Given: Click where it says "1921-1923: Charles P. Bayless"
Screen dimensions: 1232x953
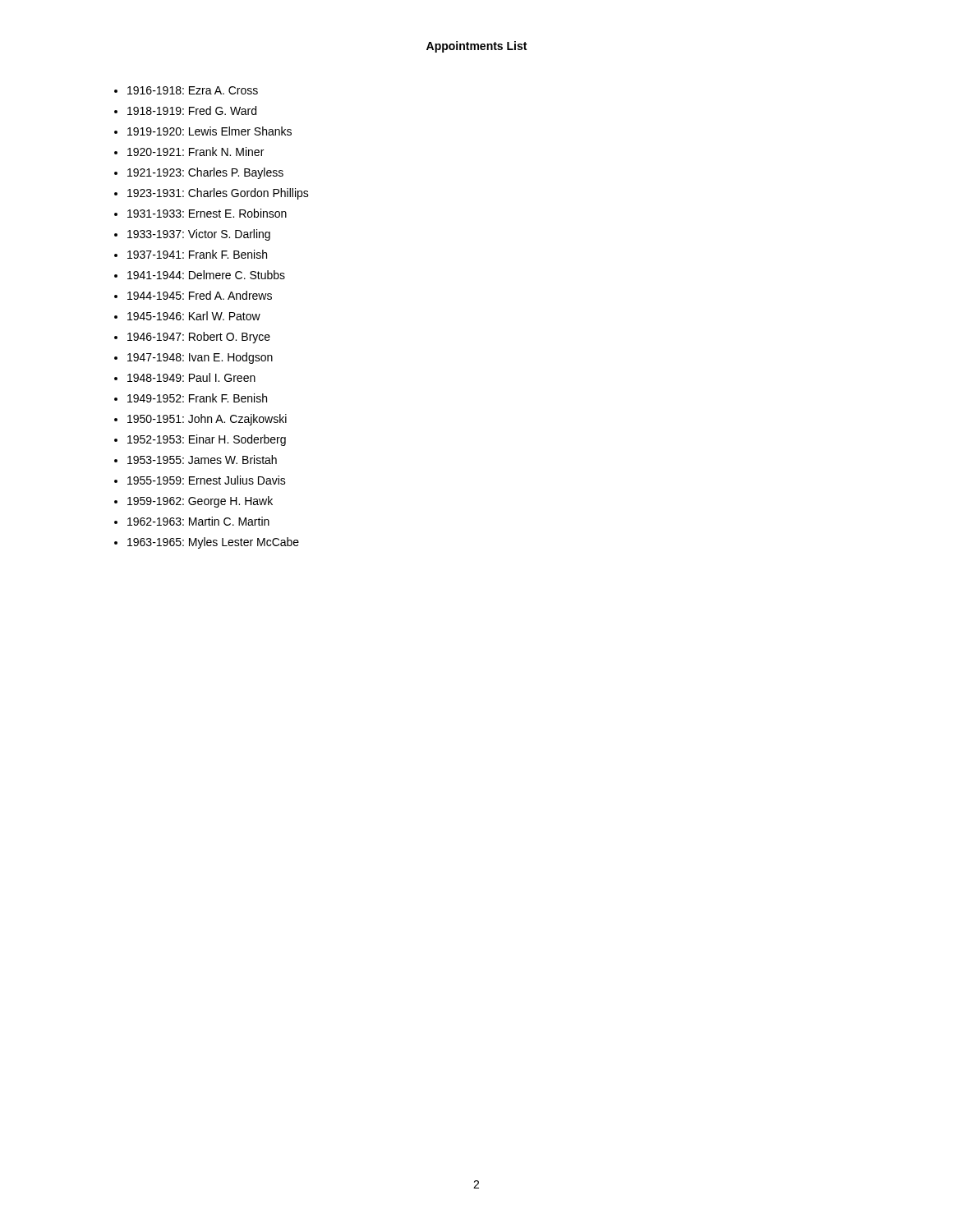Looking at the screenshot, I should point(205,172).
